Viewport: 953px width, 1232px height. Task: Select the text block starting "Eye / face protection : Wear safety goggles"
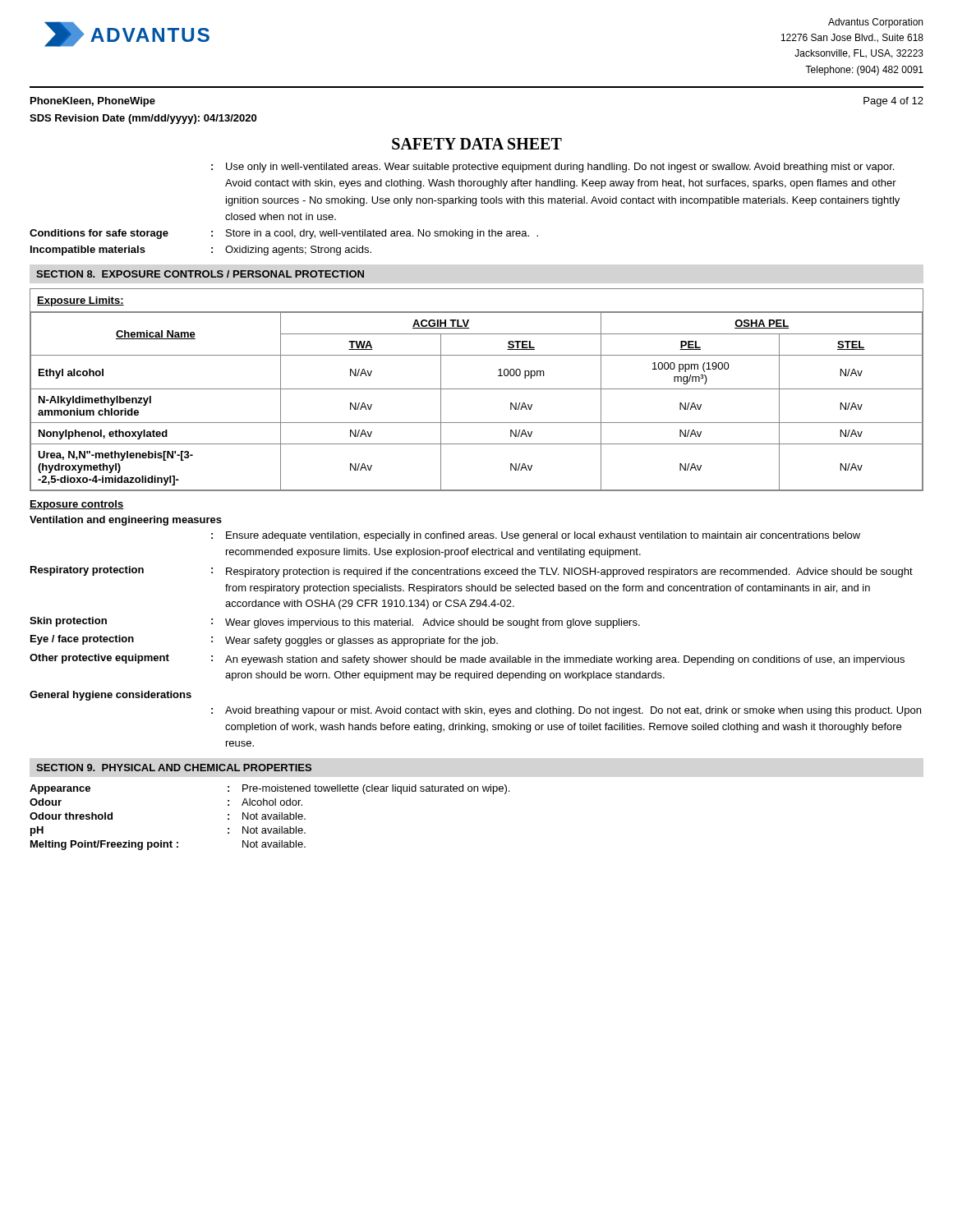[476, 641]
